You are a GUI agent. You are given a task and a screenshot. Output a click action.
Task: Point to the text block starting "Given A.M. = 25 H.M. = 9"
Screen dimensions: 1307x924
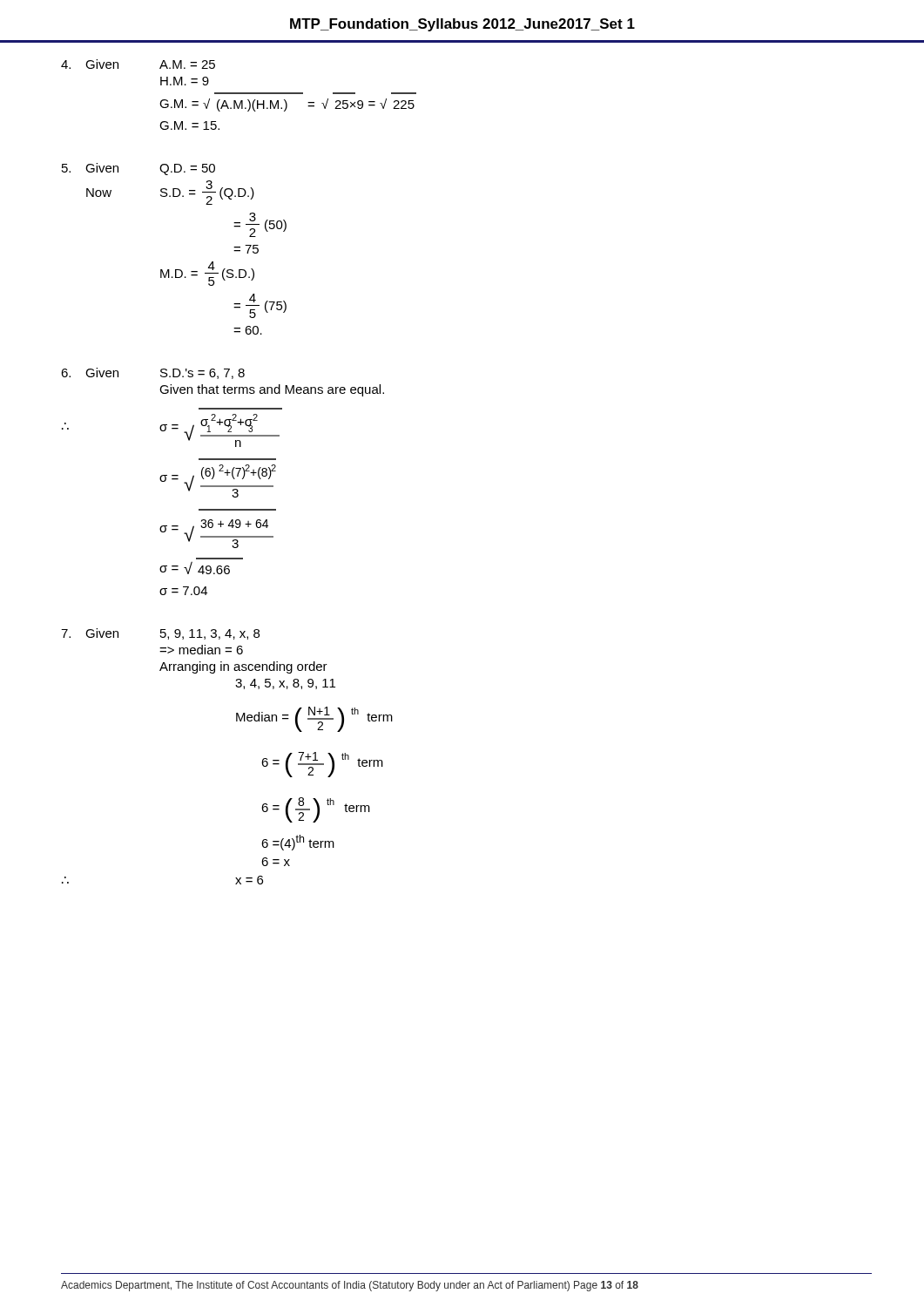click(239, 95)
